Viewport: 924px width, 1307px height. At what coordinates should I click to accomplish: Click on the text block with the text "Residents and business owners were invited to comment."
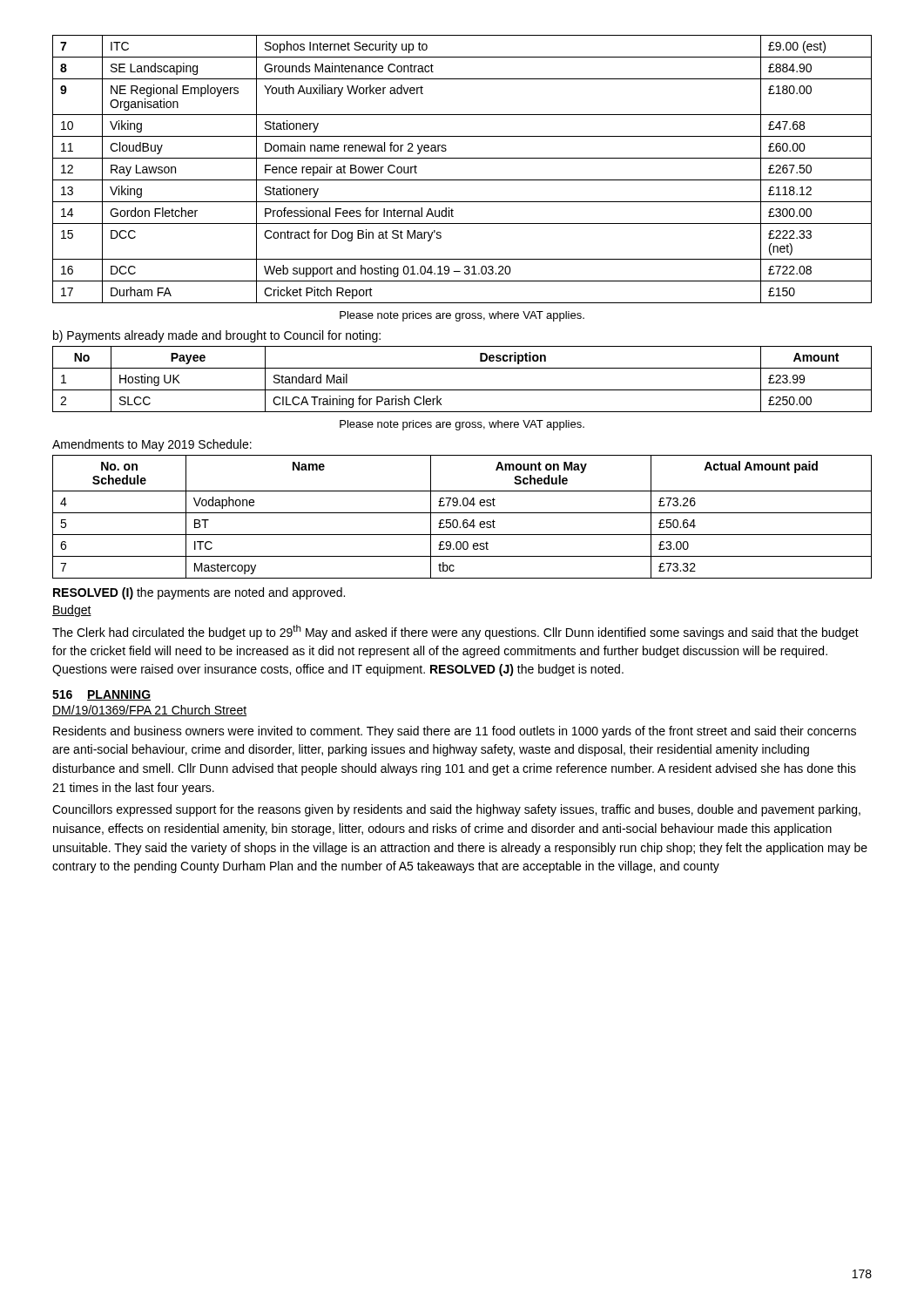tap(454, 759)
